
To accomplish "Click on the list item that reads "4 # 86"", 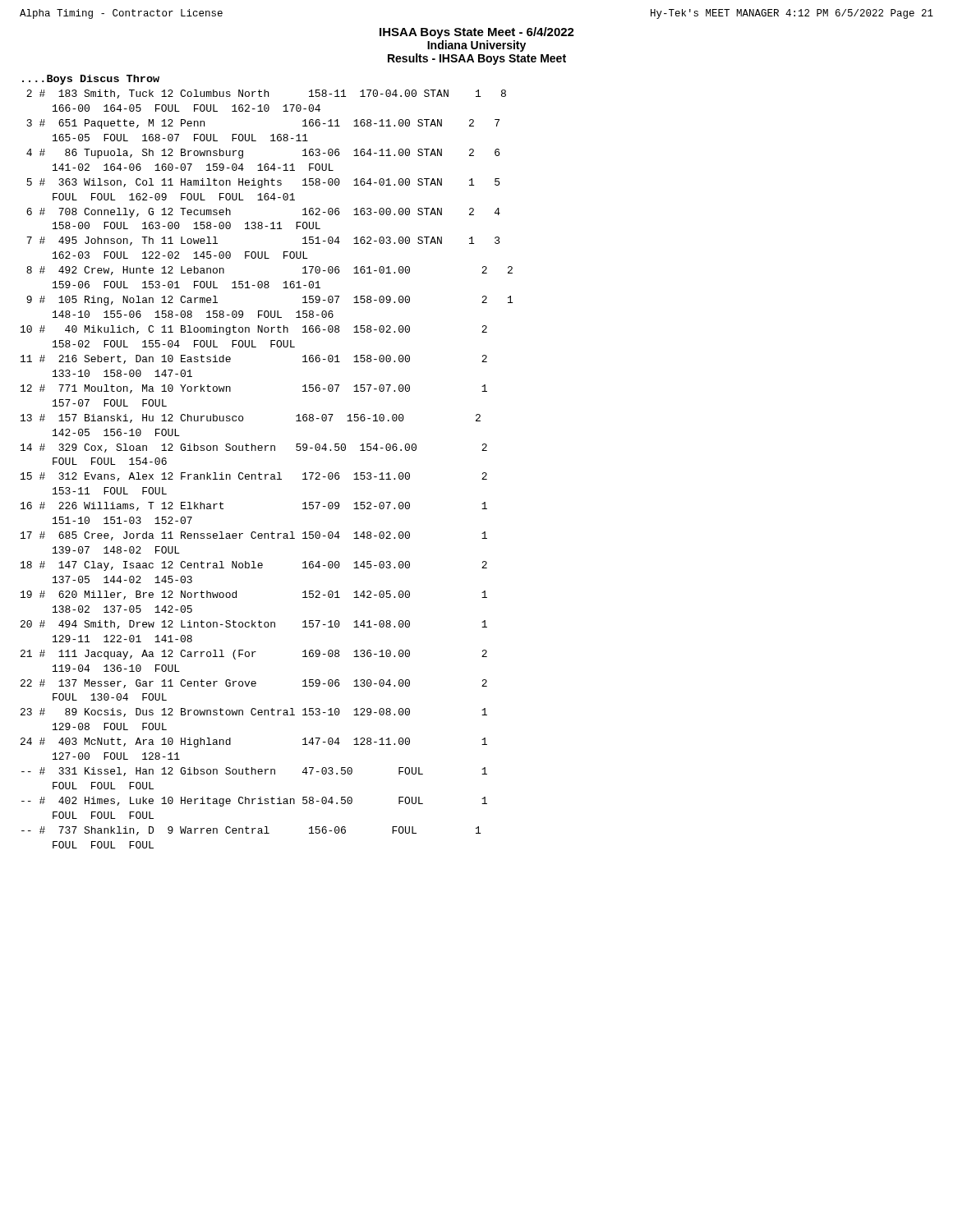I will (x=260, y=160).
